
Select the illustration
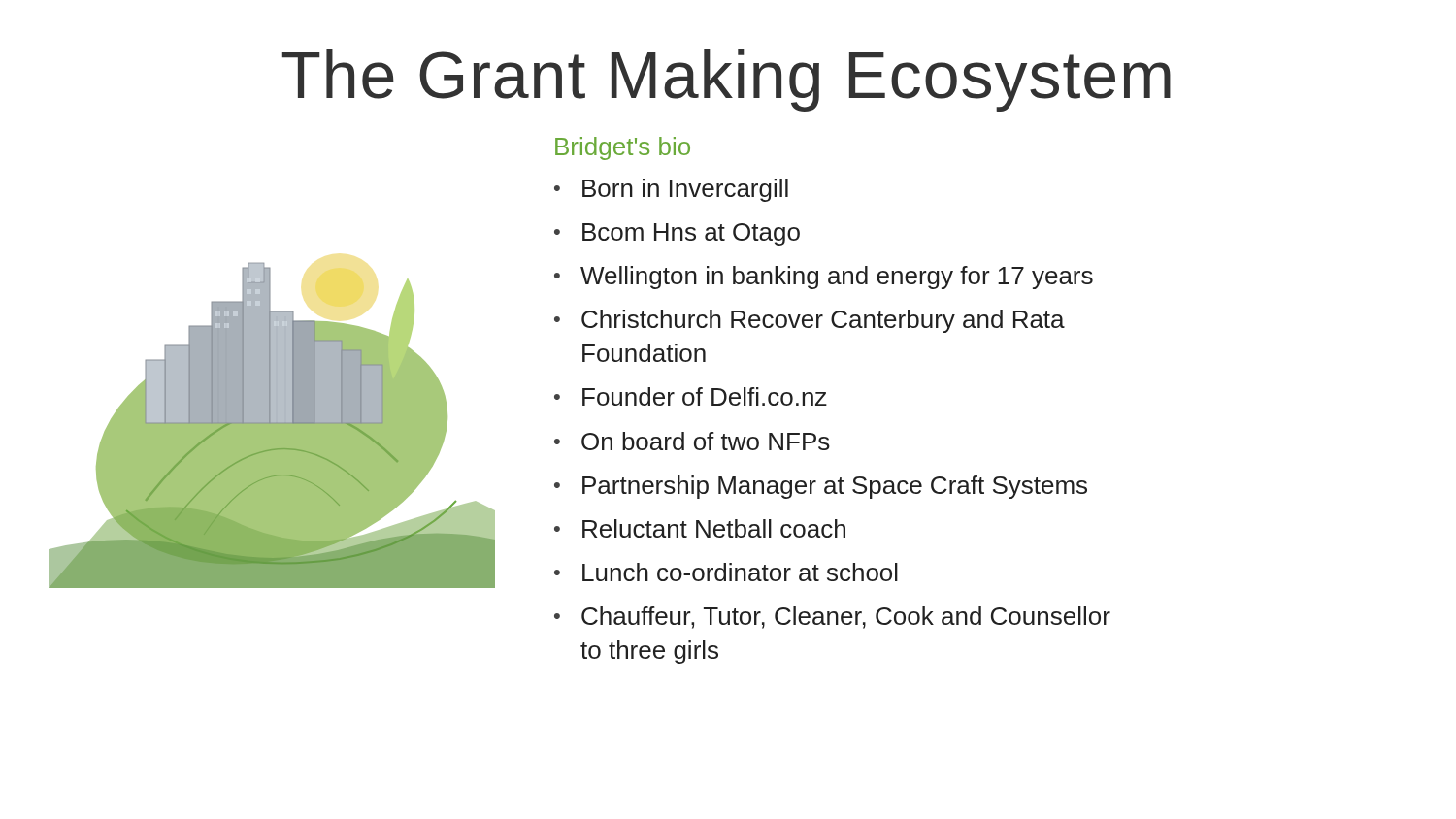tap(286, 367)
